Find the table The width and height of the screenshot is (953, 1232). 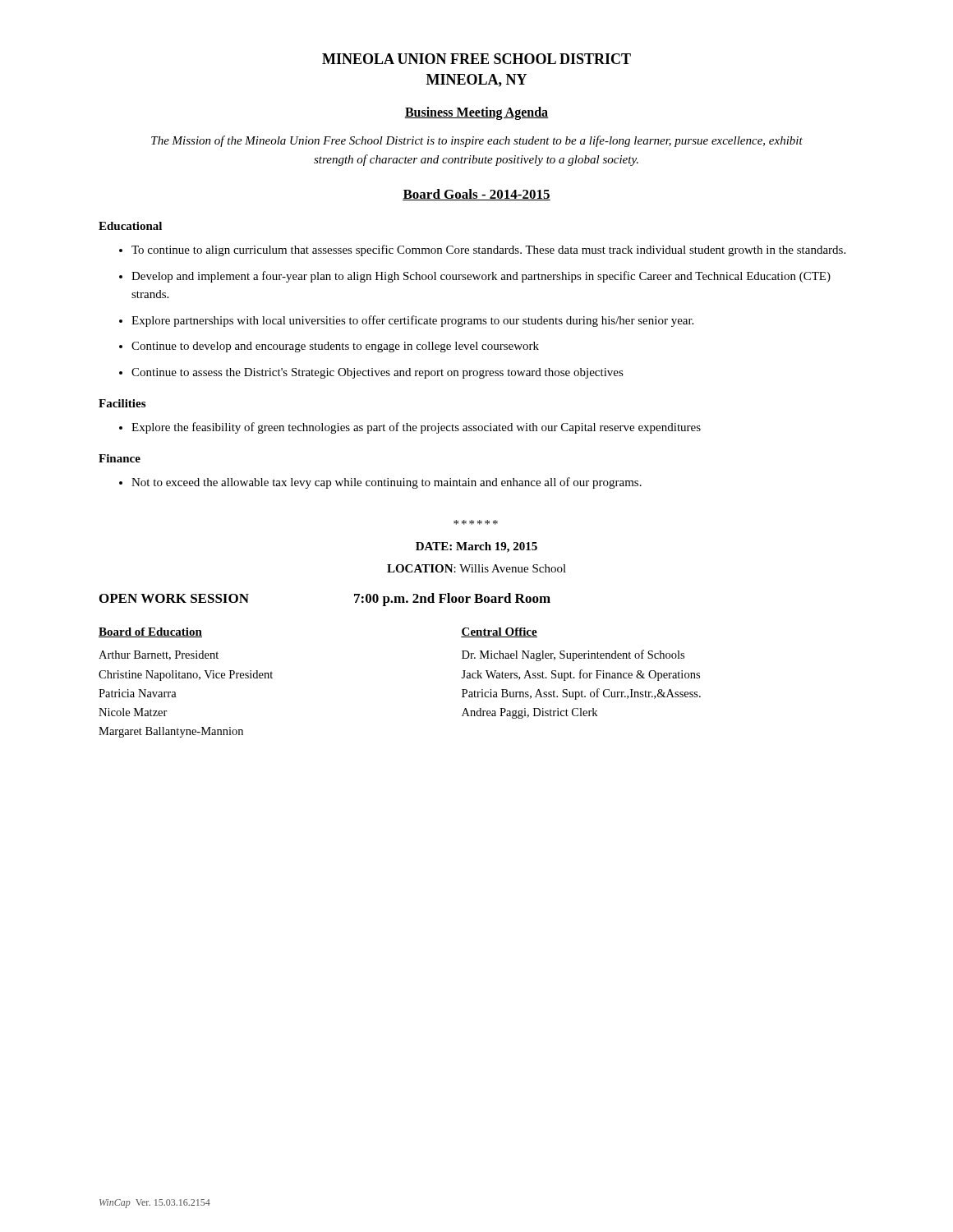point(476,683)
